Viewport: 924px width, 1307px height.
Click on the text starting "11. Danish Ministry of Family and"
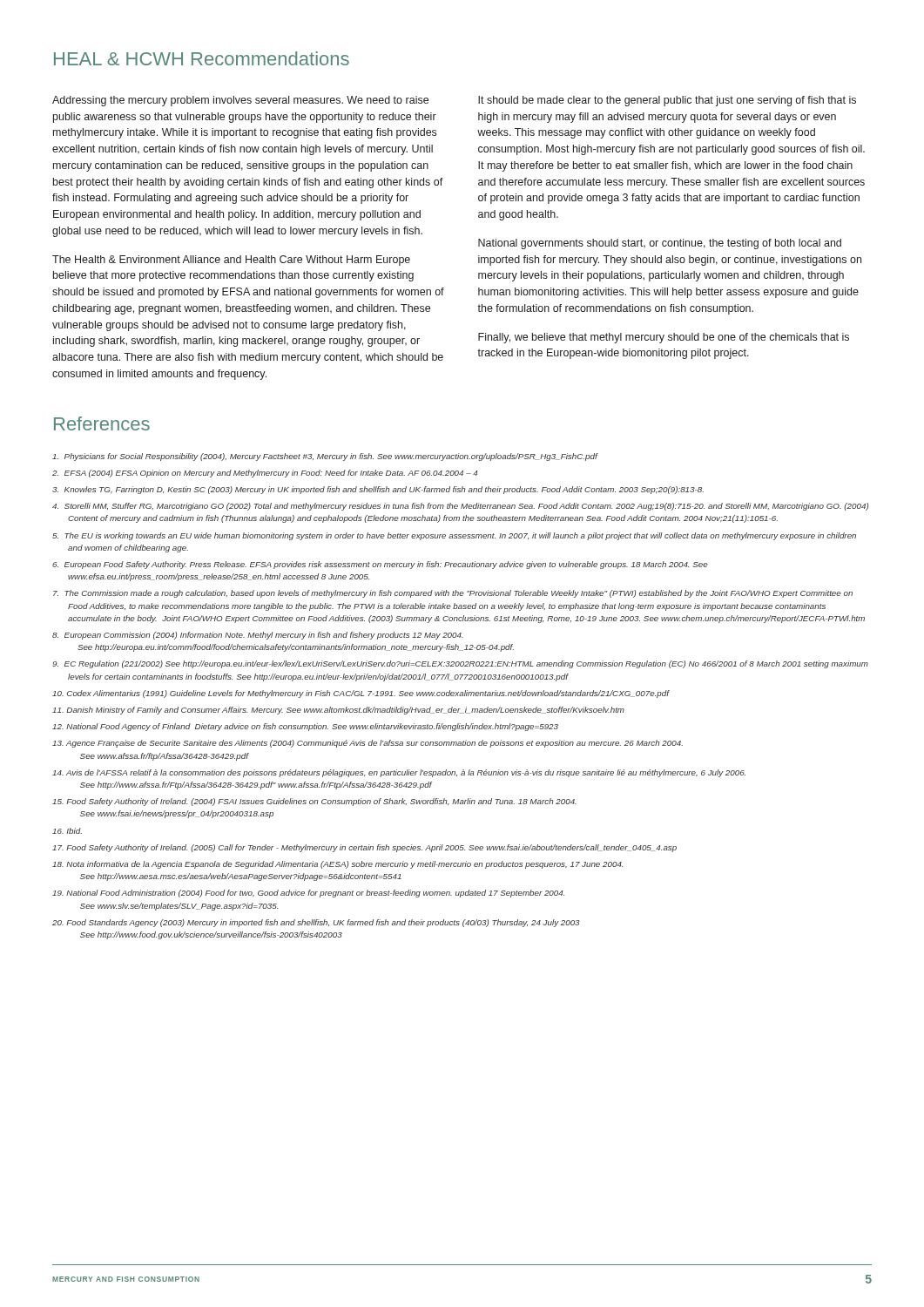coord(338,710)
